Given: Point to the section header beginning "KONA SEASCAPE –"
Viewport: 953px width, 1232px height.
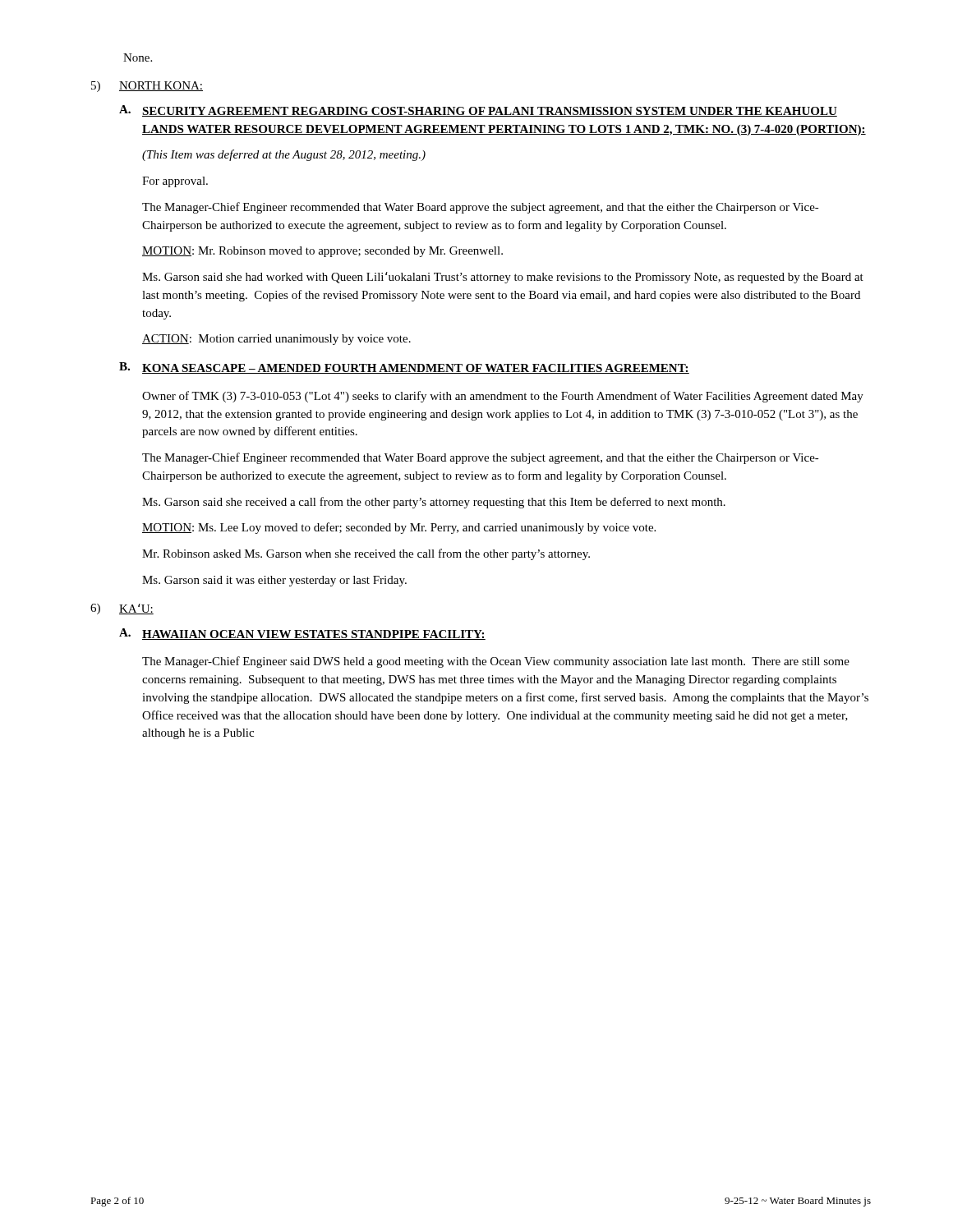Looking at the screenshot, I should [x=416, y=368].
